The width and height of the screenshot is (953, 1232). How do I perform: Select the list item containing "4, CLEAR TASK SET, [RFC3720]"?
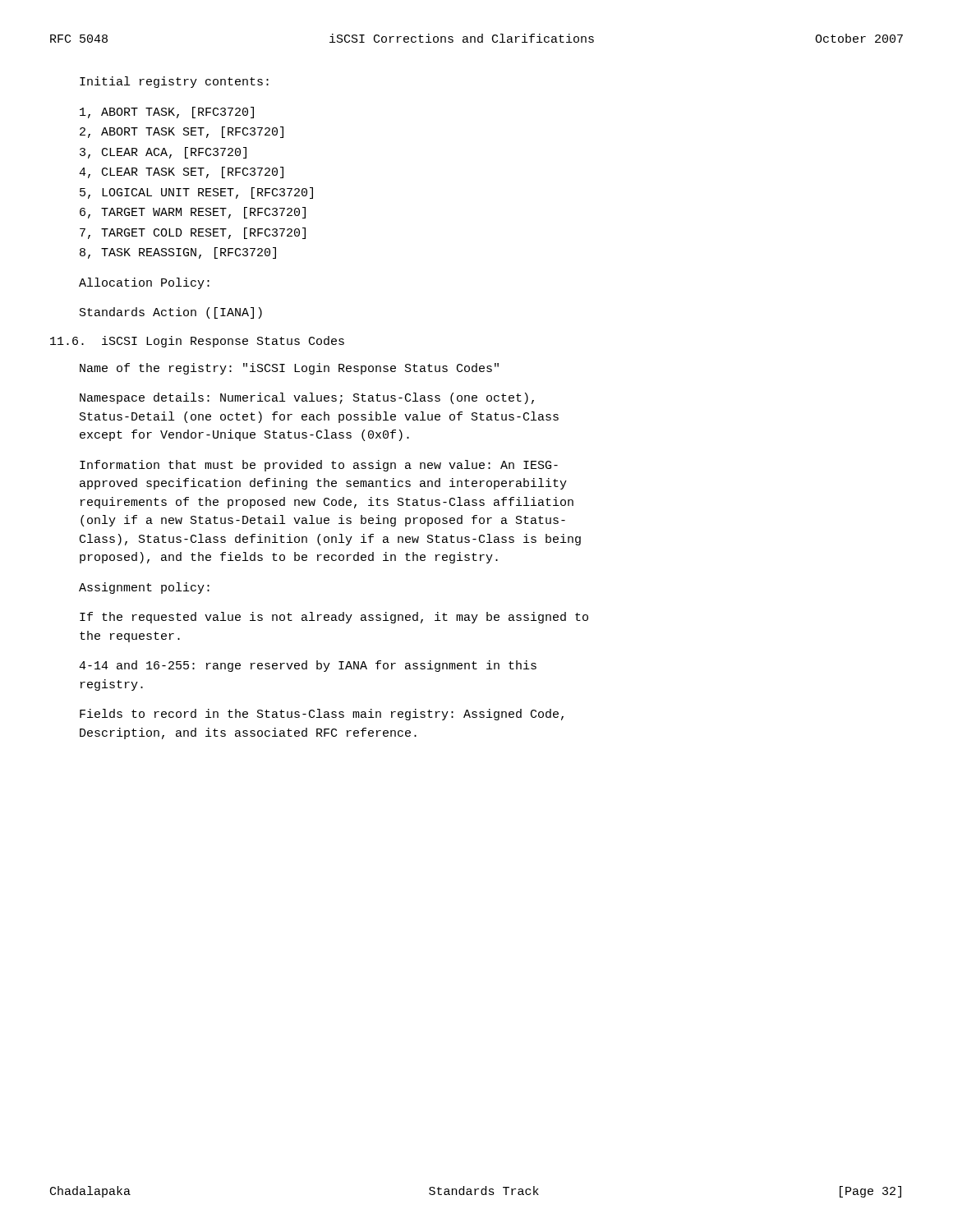point(182,173)
